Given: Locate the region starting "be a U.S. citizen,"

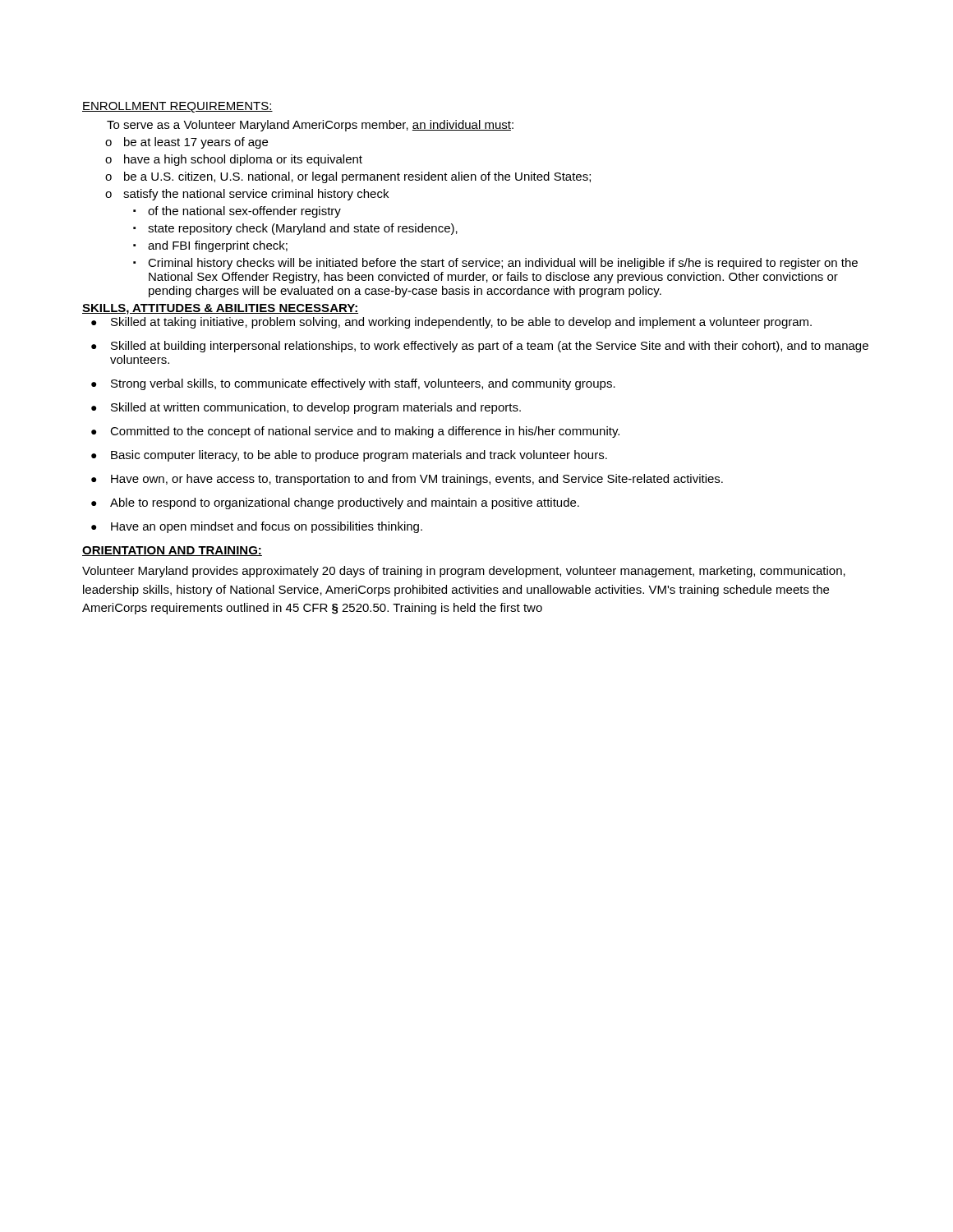Looking at the screenshot, I should (x=358, y=176).
